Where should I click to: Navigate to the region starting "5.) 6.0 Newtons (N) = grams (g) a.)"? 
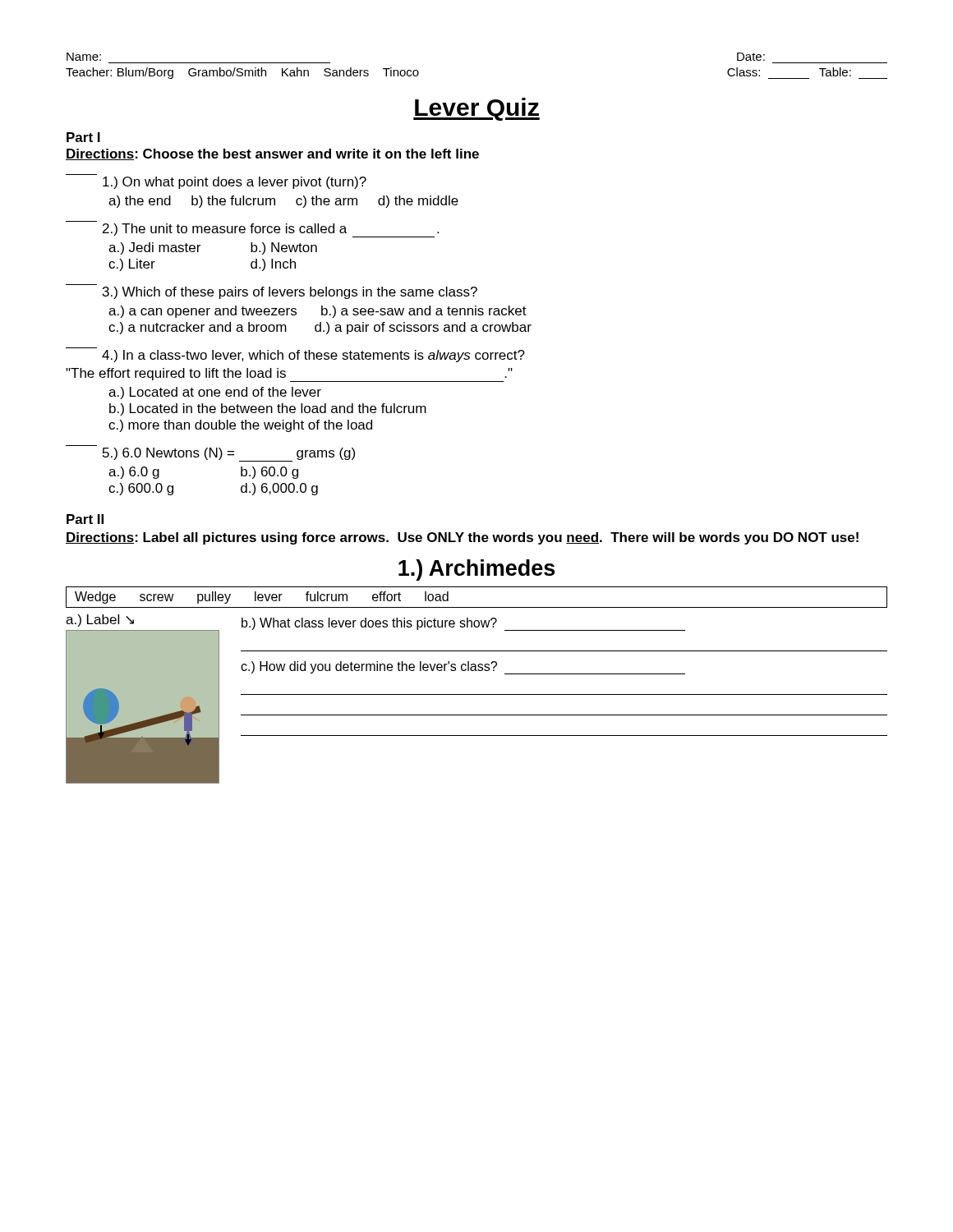(x=229, y=455)
